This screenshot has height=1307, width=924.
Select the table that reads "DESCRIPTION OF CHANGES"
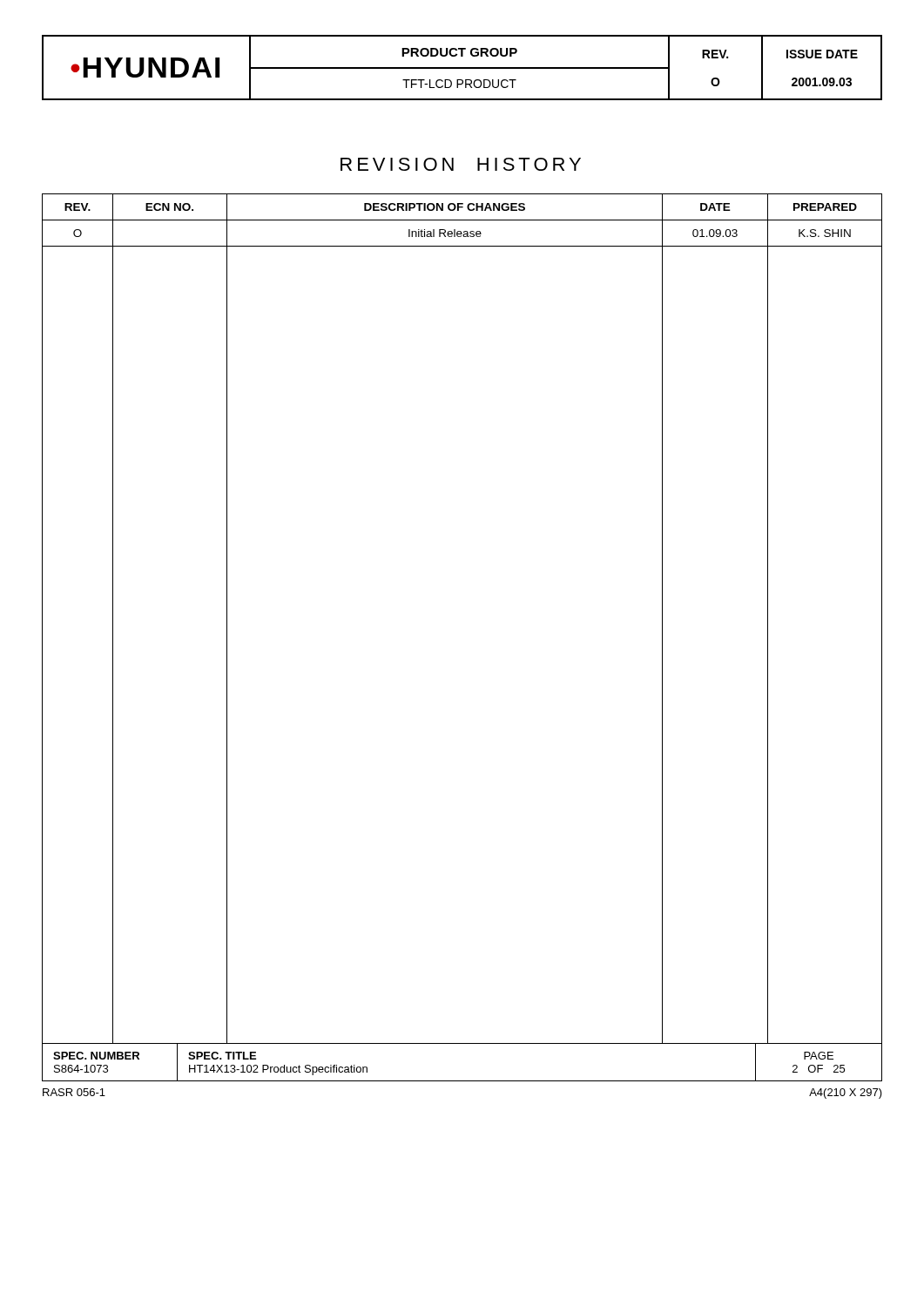[x=462, y=619]
